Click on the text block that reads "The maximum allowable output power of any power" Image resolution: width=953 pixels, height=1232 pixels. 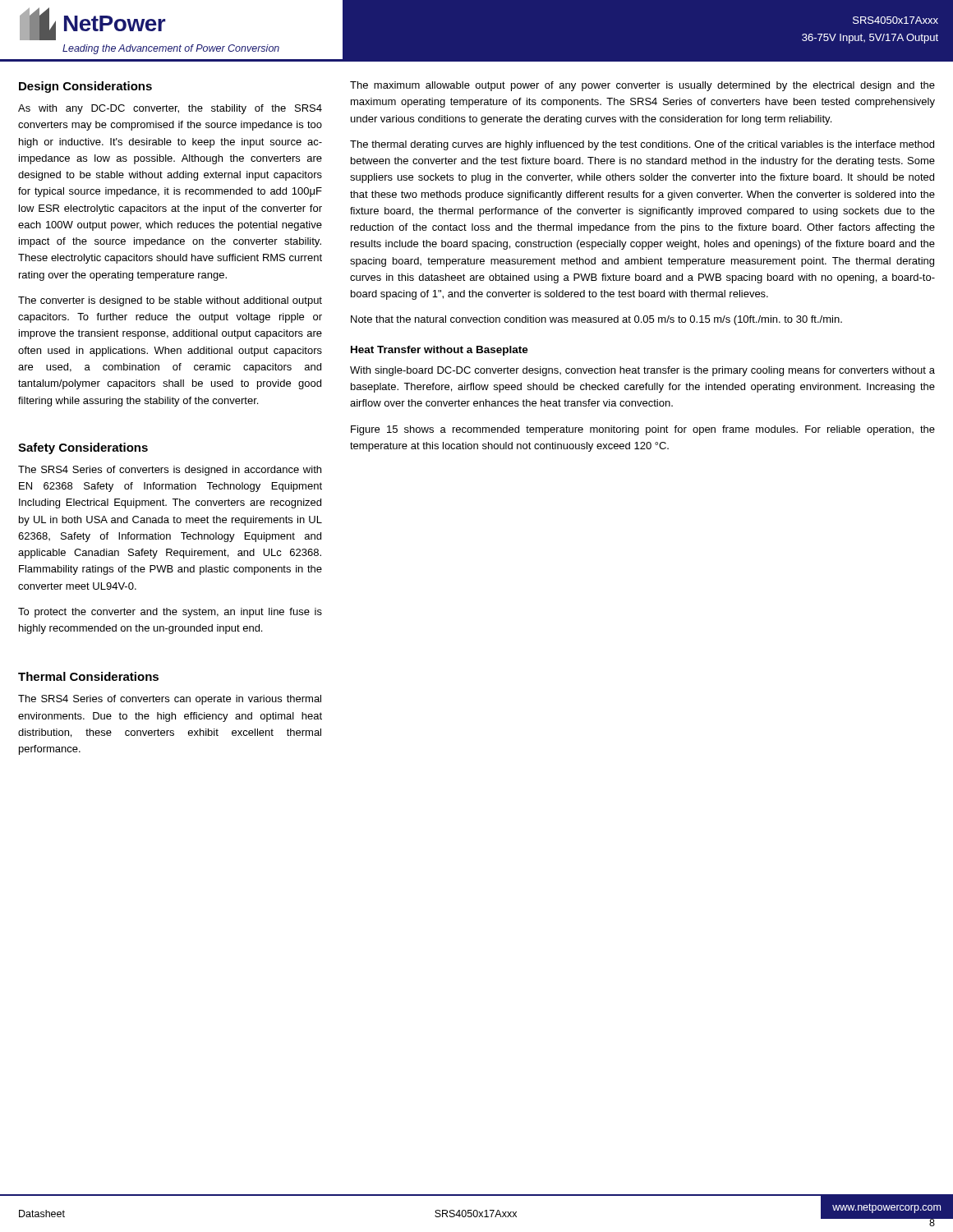642,102
